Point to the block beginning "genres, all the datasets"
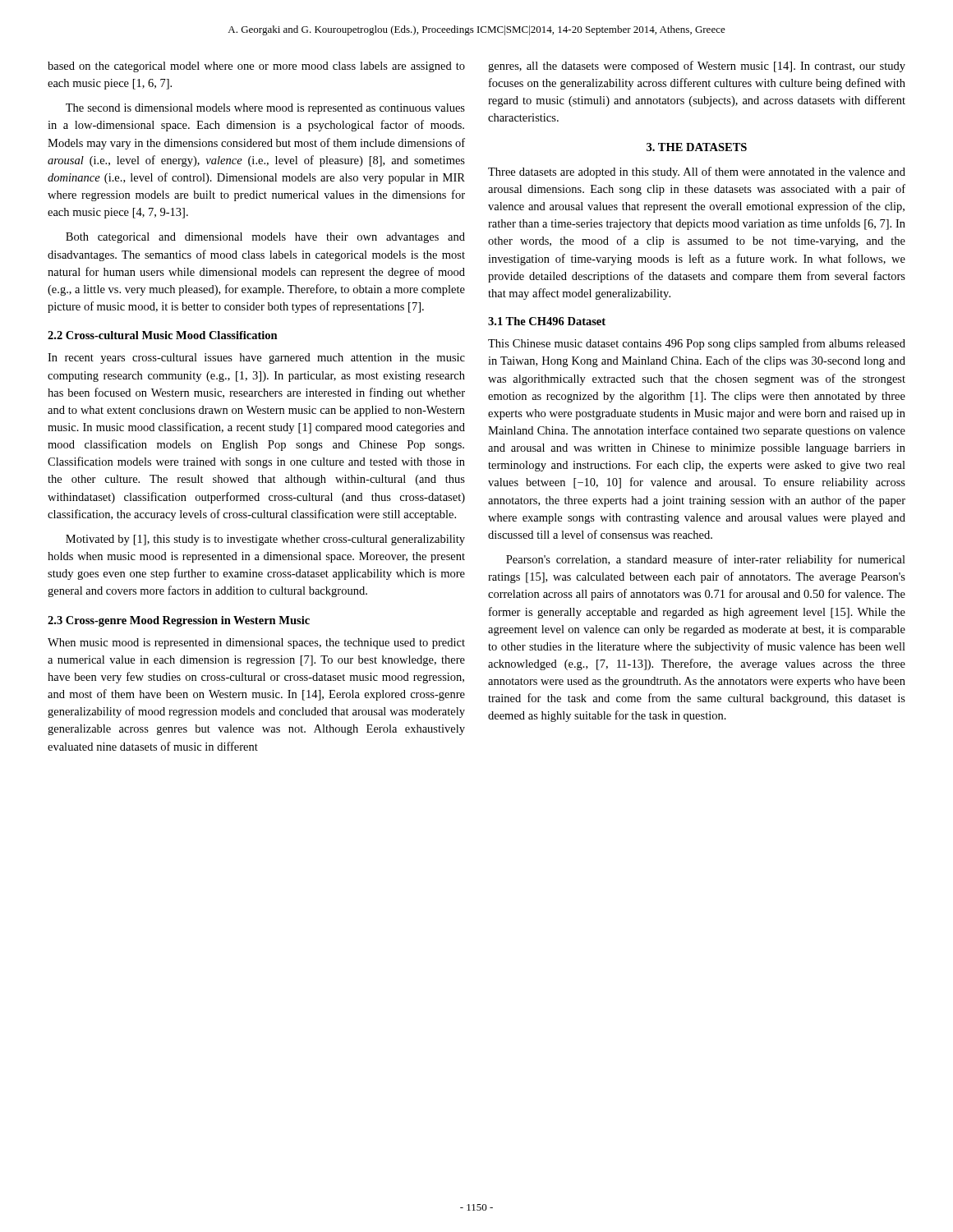This screenshot has height=1232, width=953. click(697, 92)
